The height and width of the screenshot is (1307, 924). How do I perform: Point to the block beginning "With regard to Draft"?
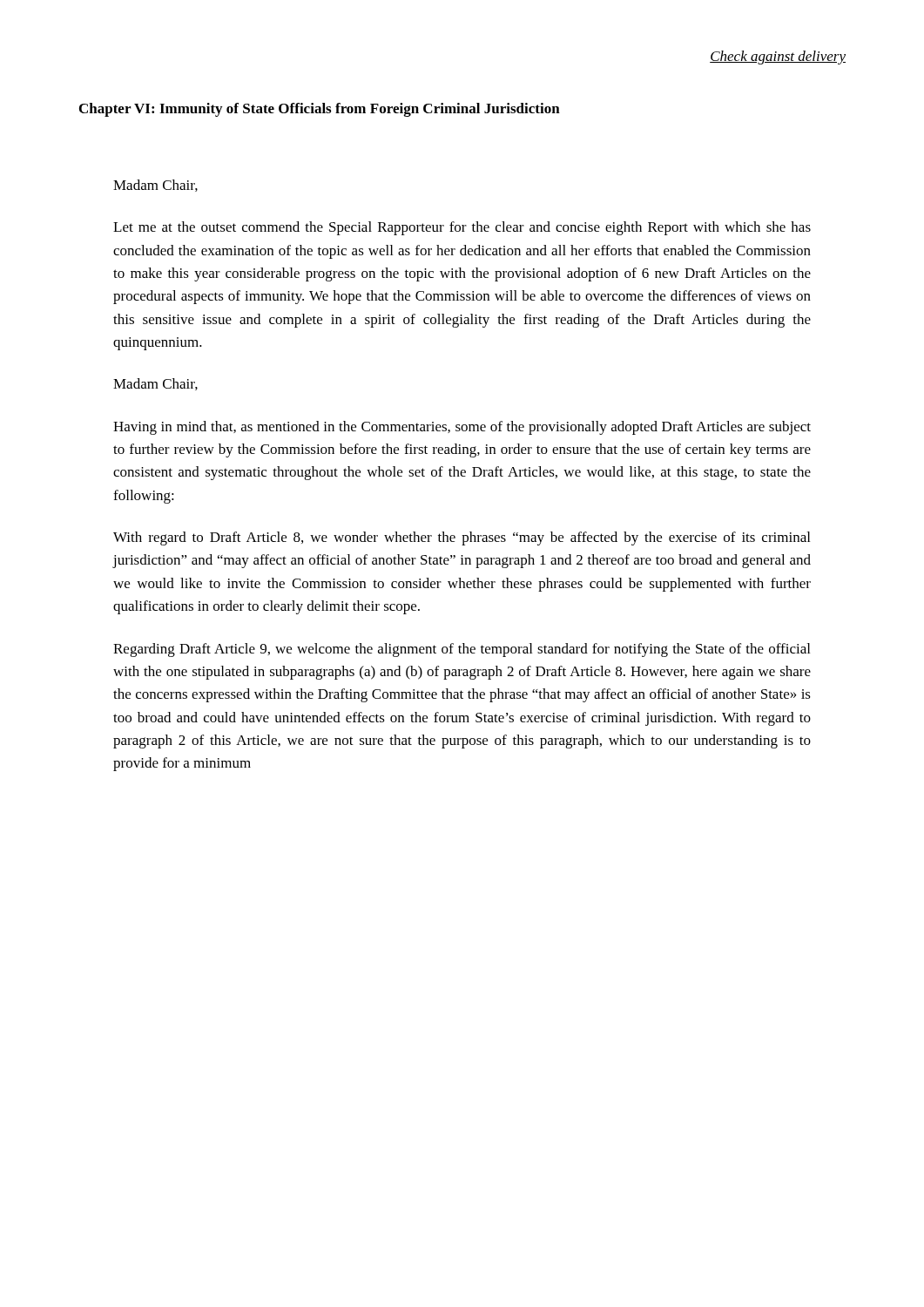pyautogui.click(x=462, y=572)
